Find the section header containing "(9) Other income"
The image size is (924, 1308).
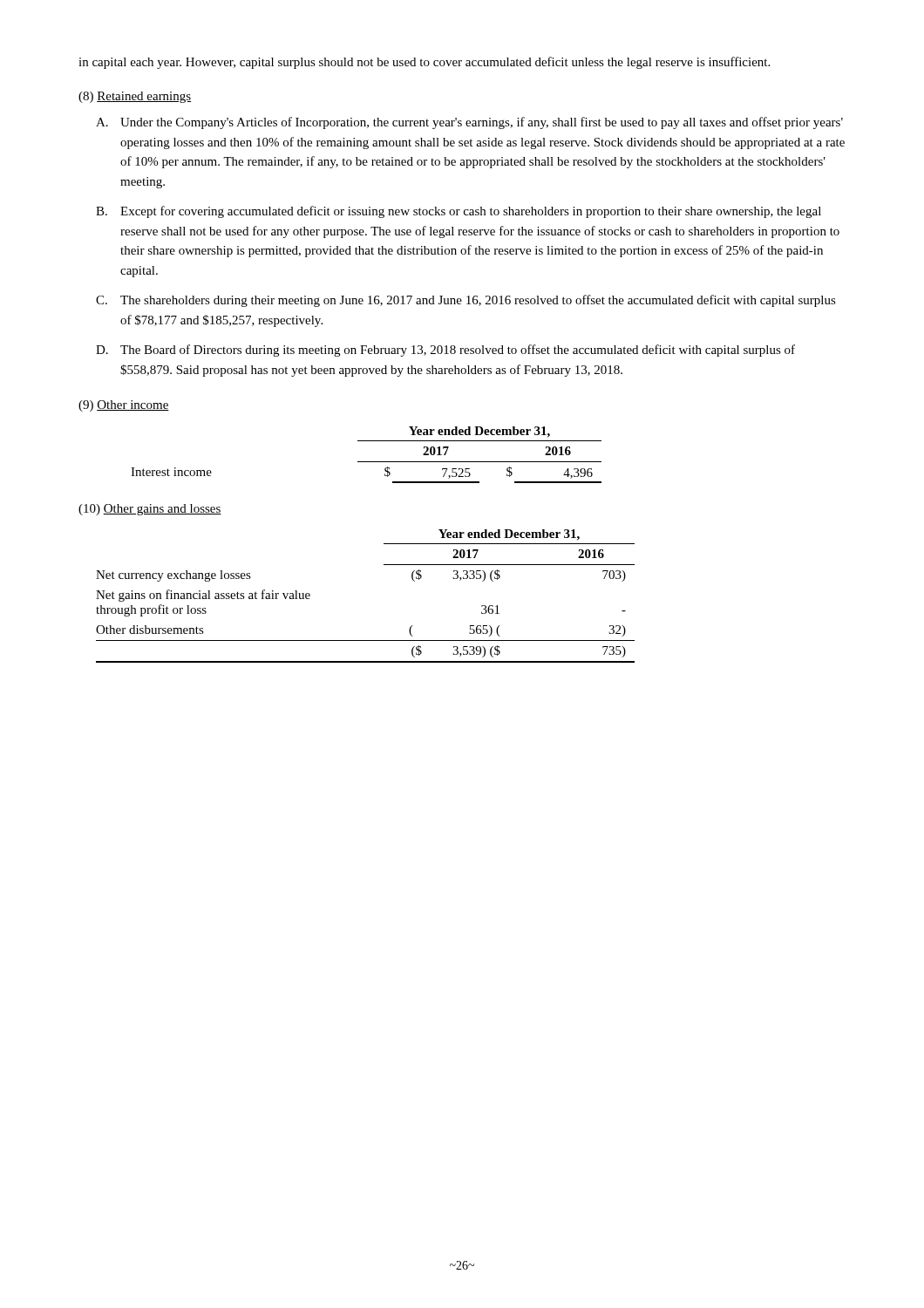[123, 405]
